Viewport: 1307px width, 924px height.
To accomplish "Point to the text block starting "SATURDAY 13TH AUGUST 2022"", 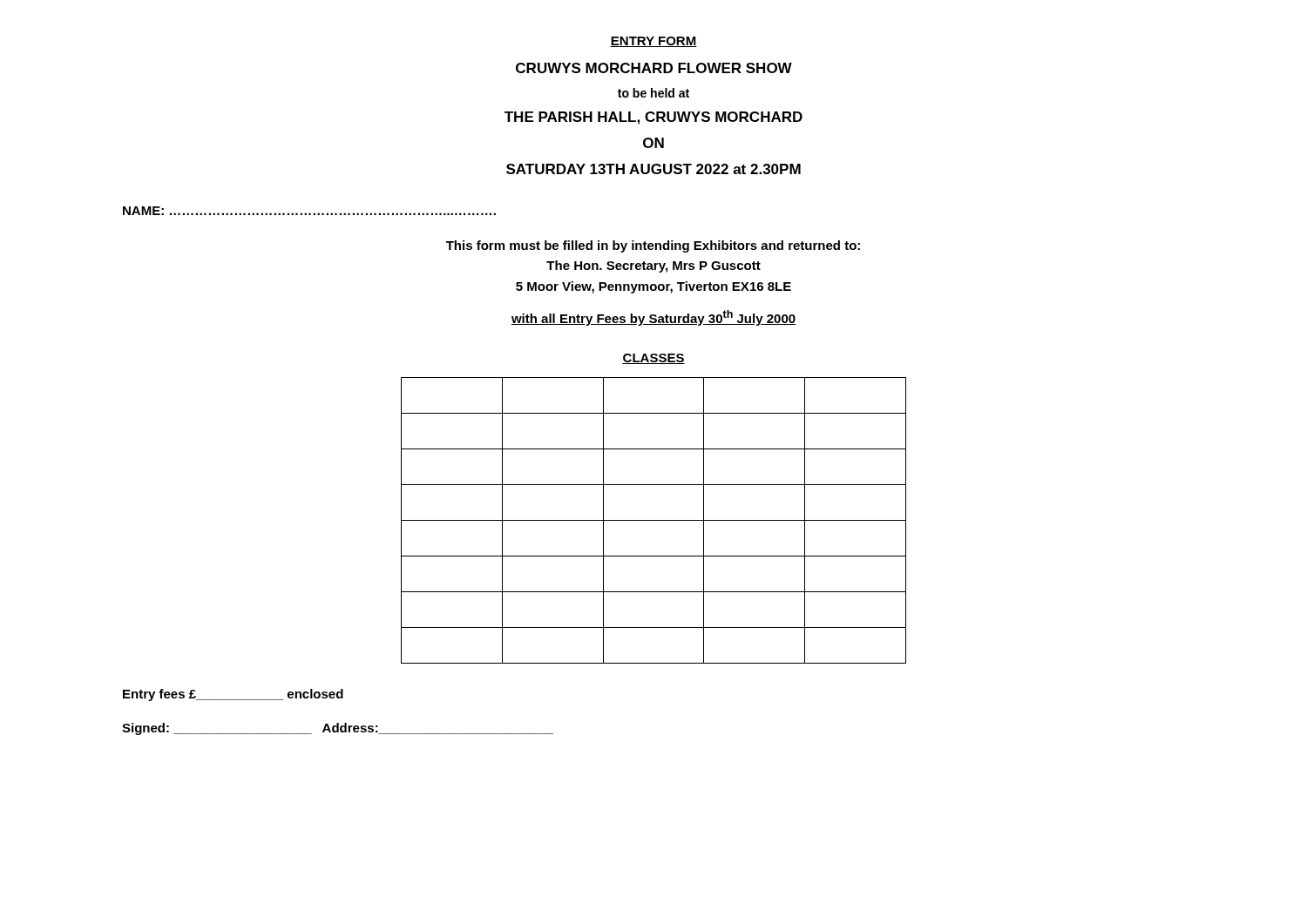I will pyautogui.click(x=654, y=169).
